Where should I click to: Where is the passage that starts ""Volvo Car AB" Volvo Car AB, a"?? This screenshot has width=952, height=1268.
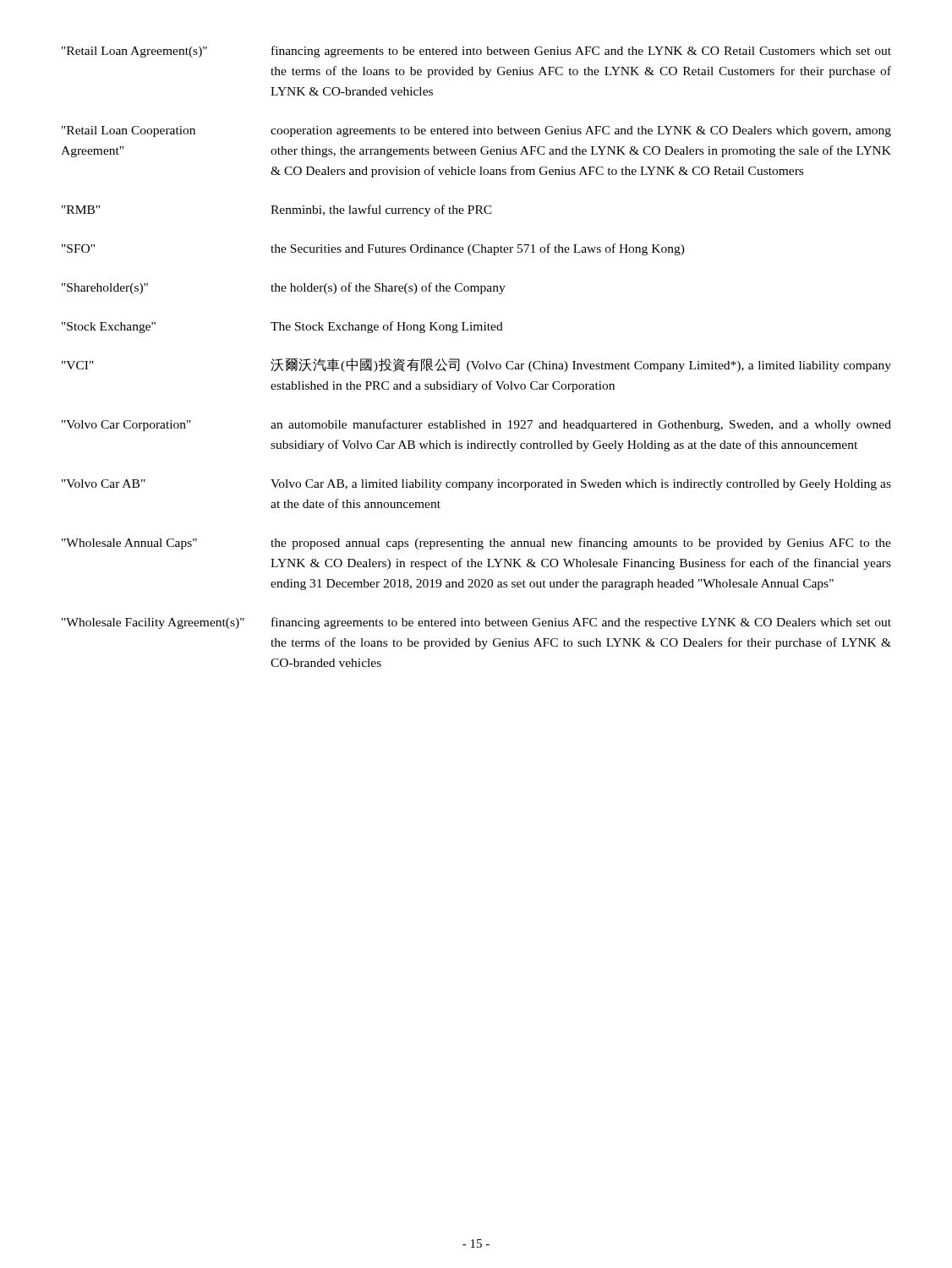(476, 494)
